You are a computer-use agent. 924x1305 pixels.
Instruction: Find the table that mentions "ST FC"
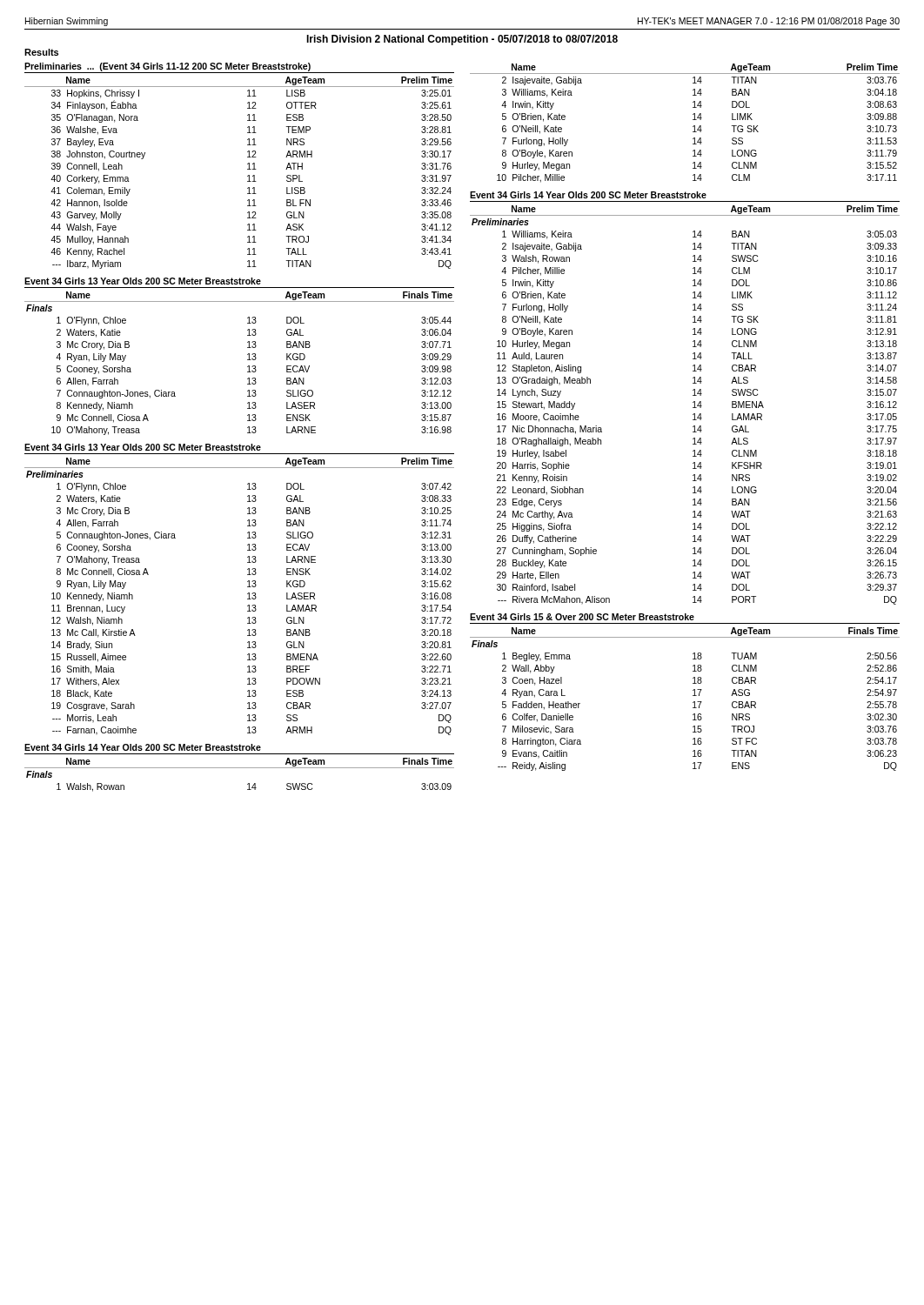(685, 698)
